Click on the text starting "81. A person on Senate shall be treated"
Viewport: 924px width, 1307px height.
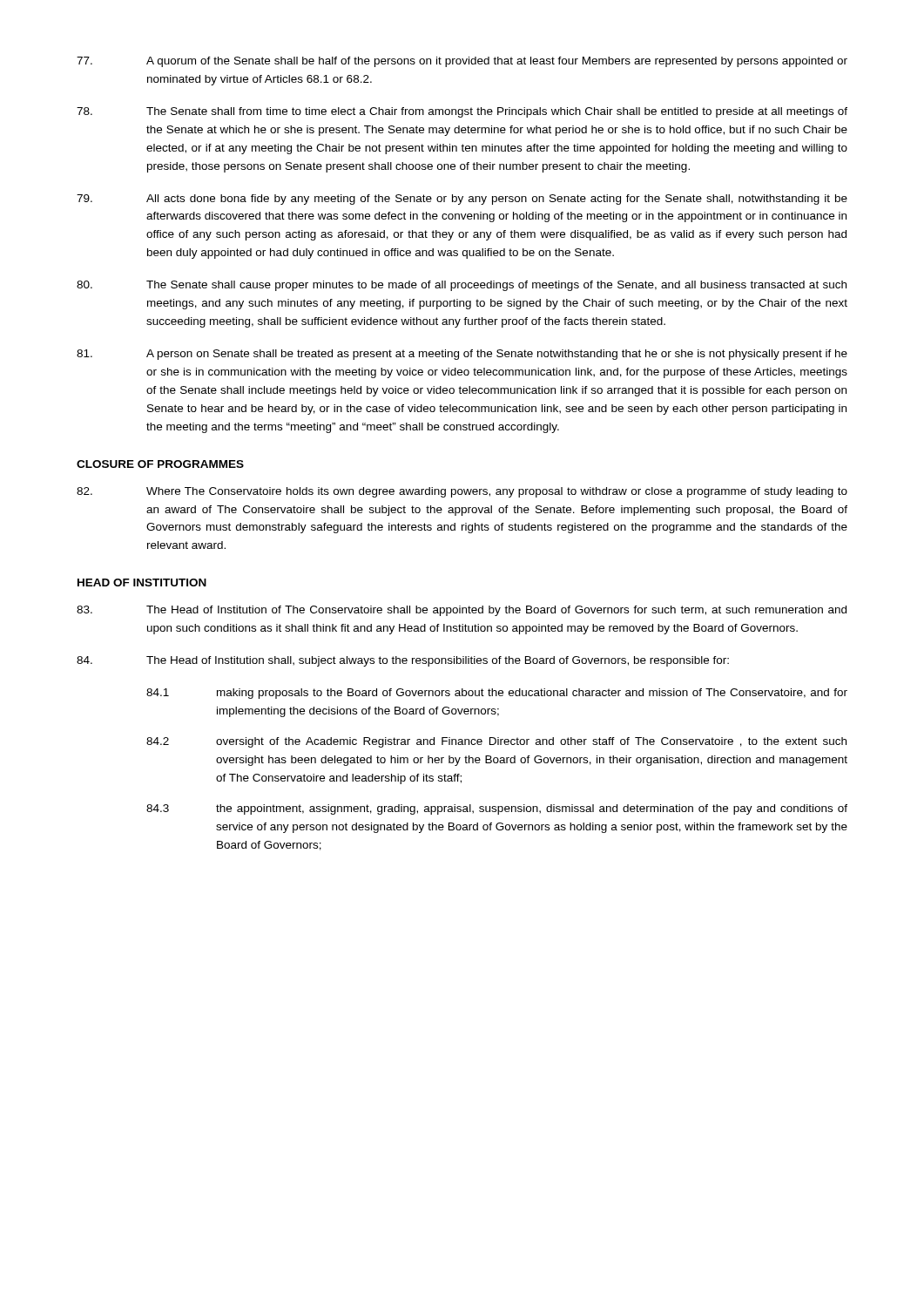(x=462, y=391)
